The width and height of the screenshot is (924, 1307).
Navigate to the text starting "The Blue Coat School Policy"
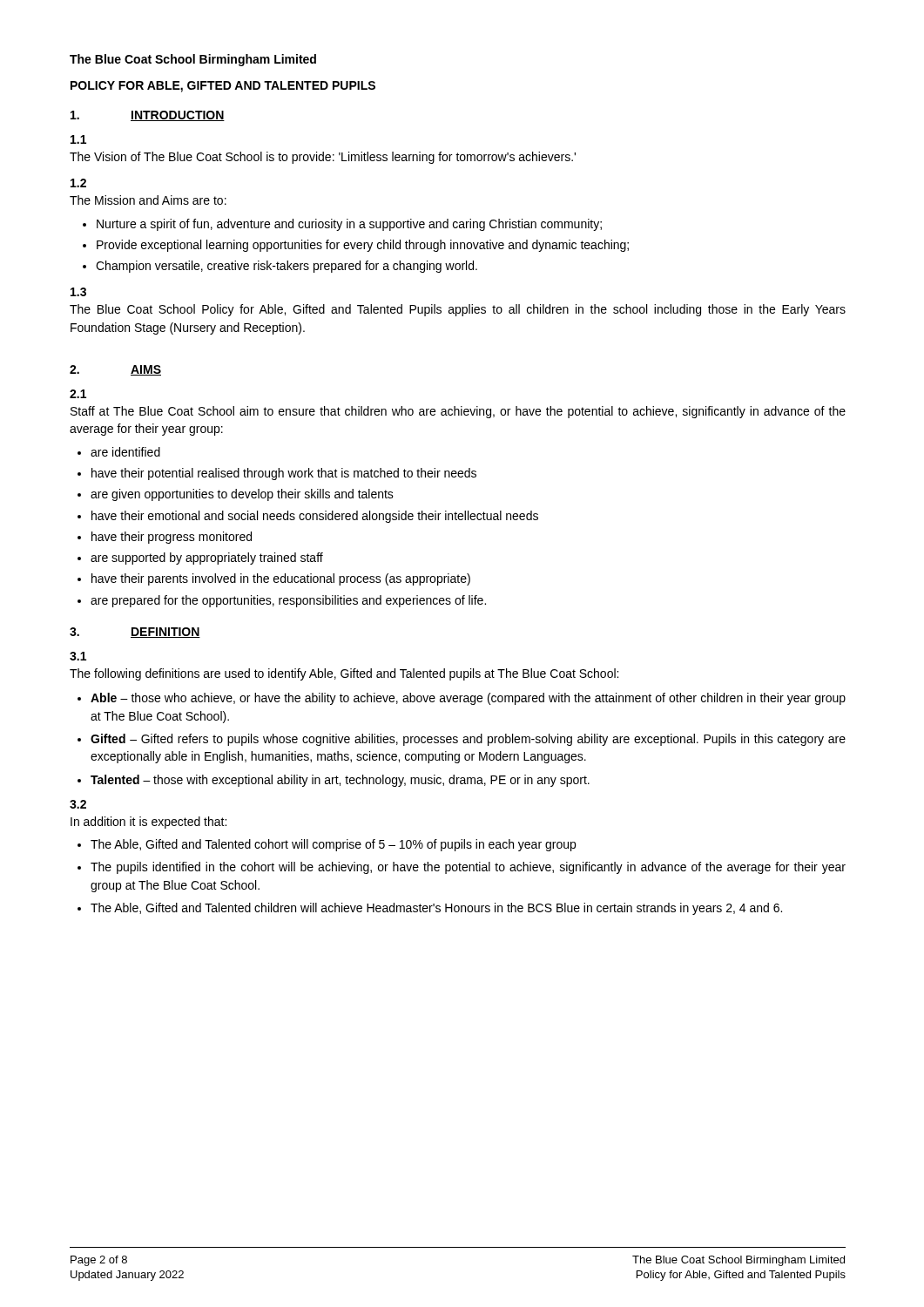point(458,319)
